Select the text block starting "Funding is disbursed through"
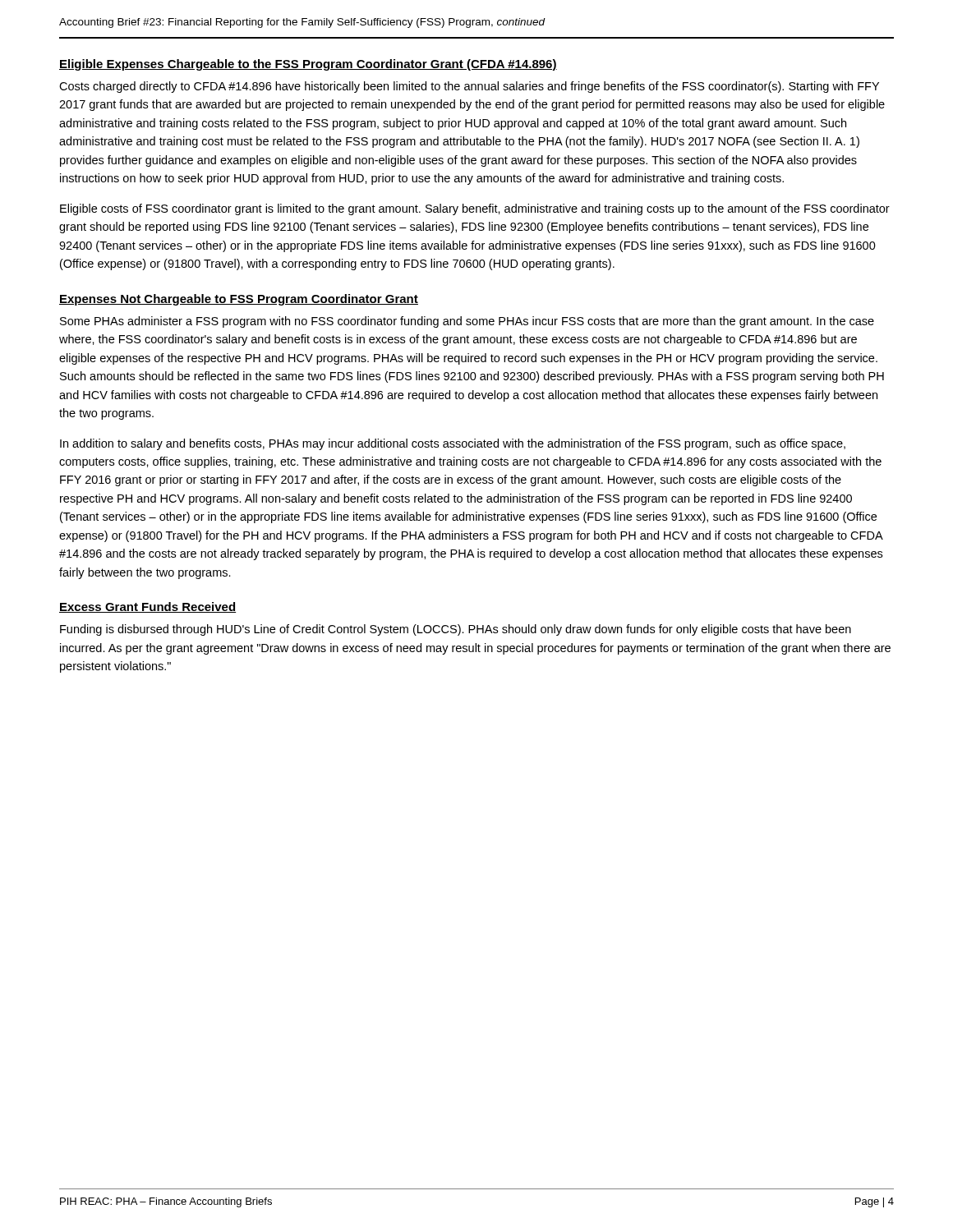The width and height of the screenshot is (953, 1232). [x=475, y=648]
